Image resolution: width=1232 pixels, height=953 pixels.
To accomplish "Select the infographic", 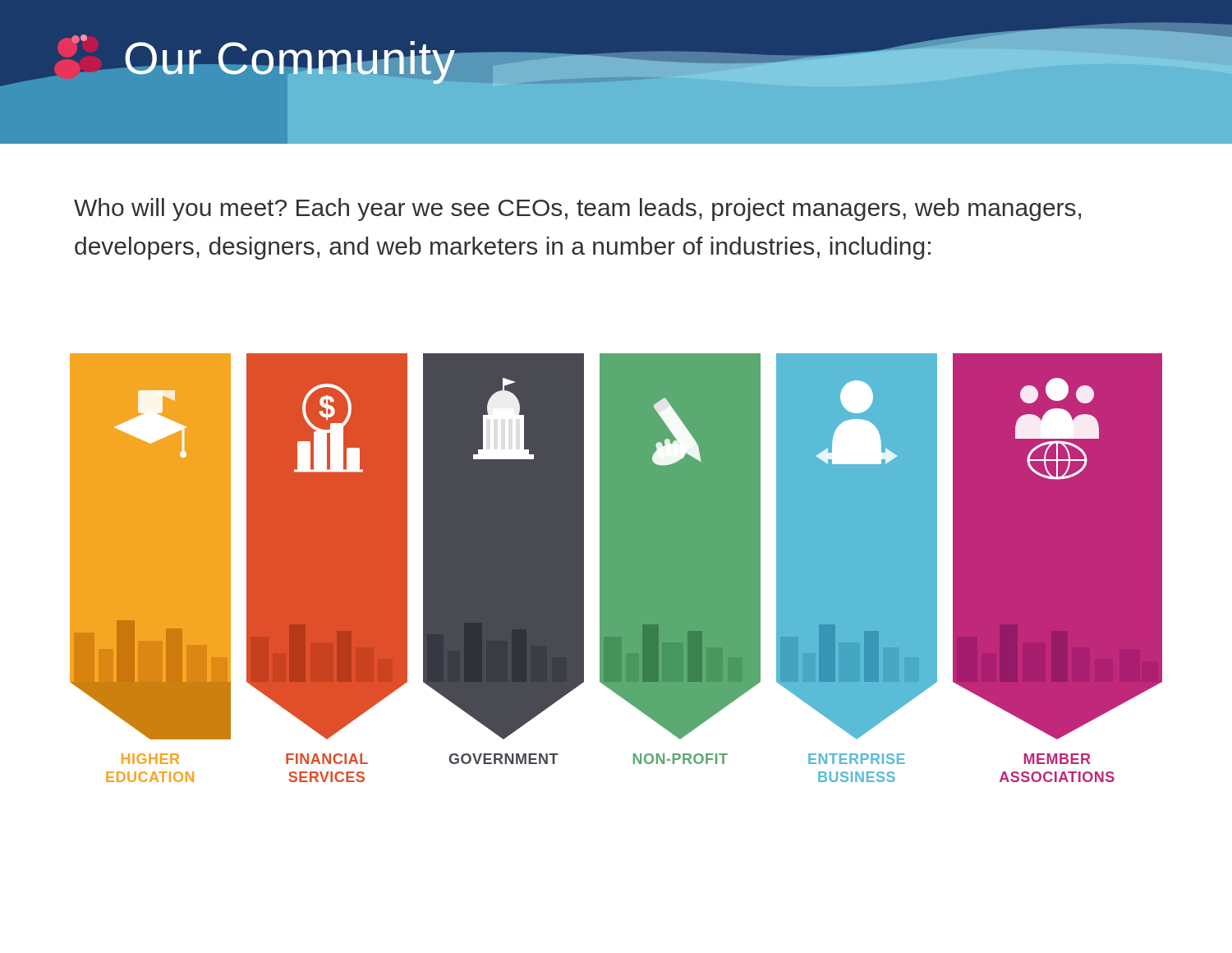I will (x=616, y=639).
